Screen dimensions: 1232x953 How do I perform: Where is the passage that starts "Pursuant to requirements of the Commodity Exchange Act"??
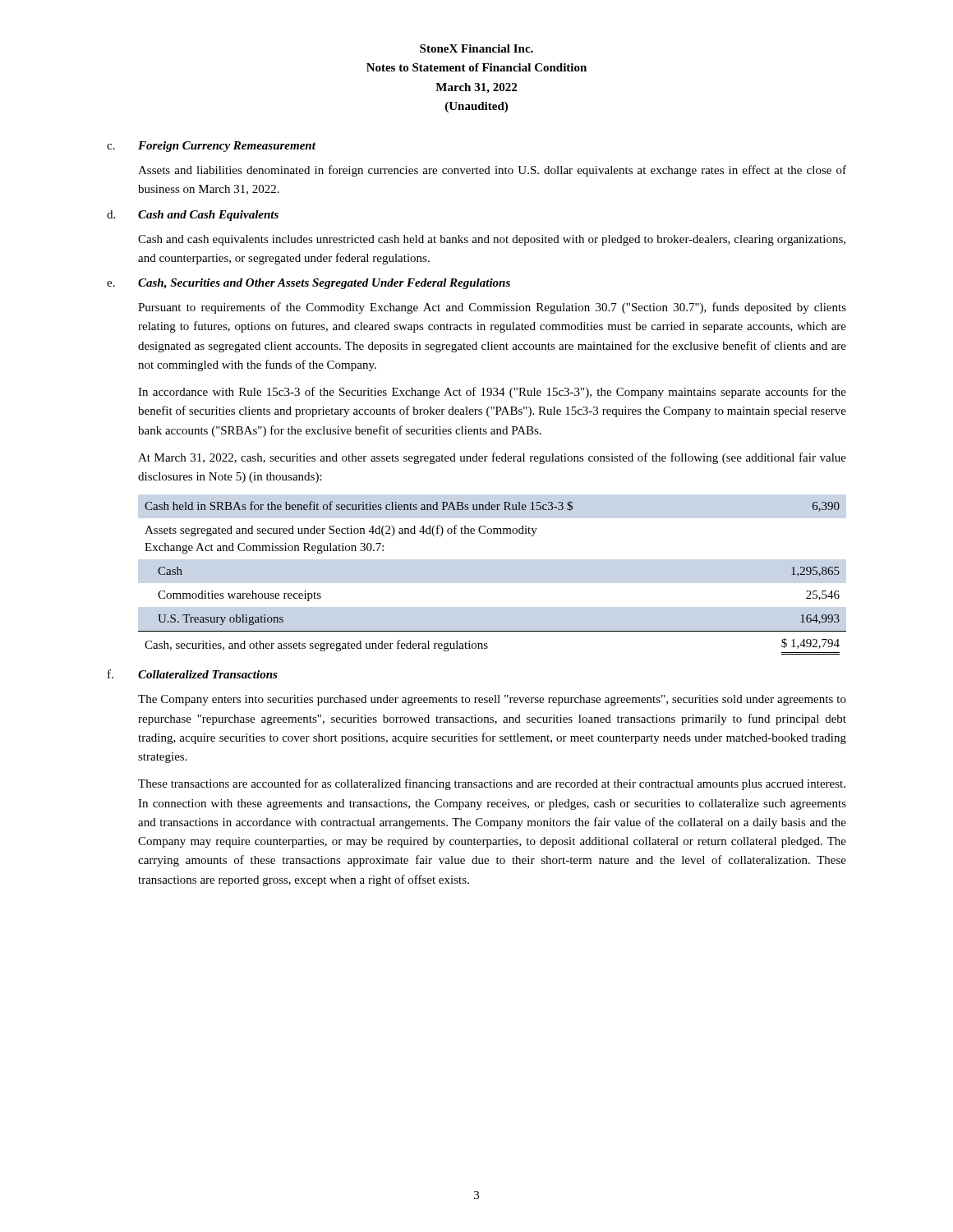[x=492, y=392]
